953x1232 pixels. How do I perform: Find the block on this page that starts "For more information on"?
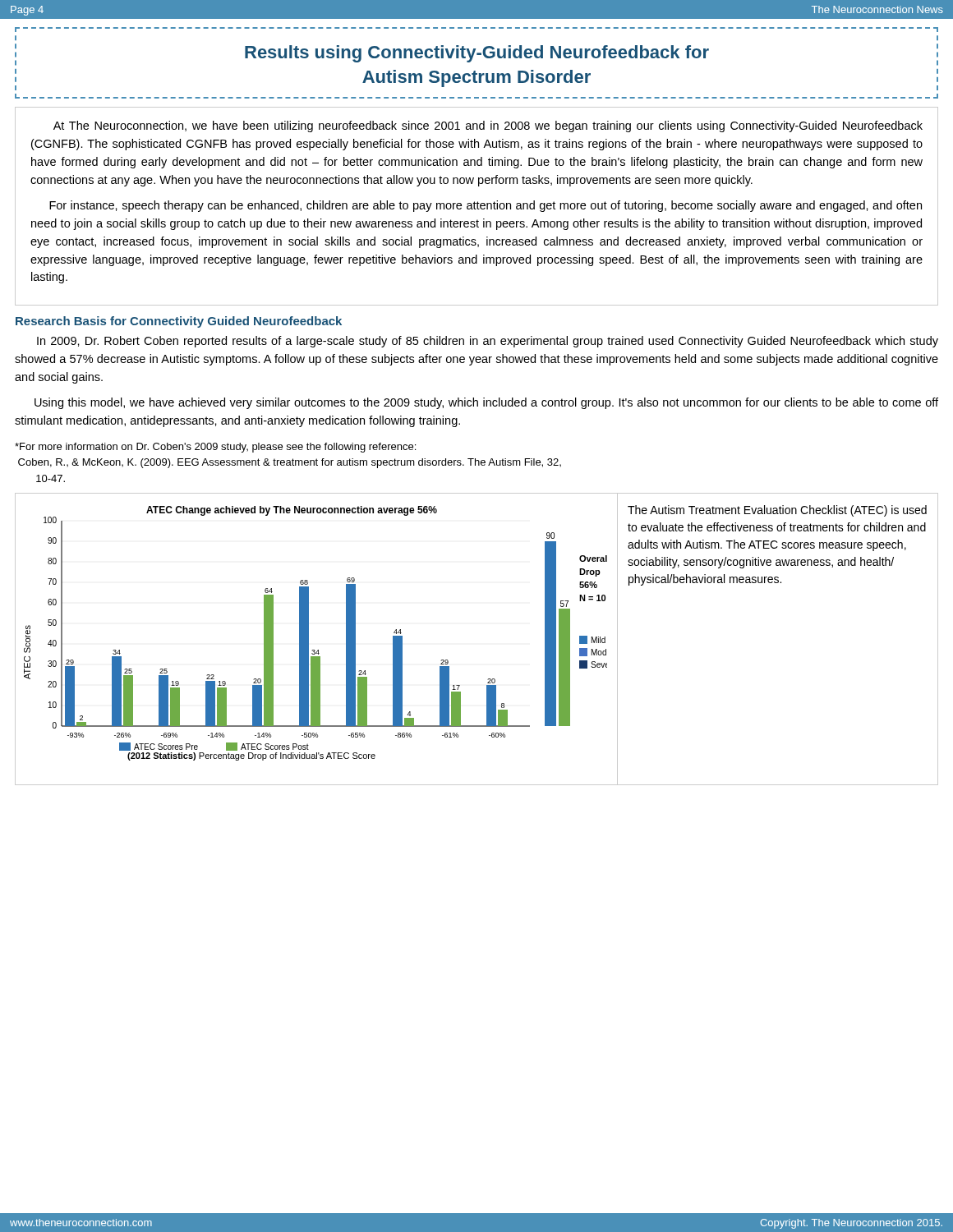[288, 462]
